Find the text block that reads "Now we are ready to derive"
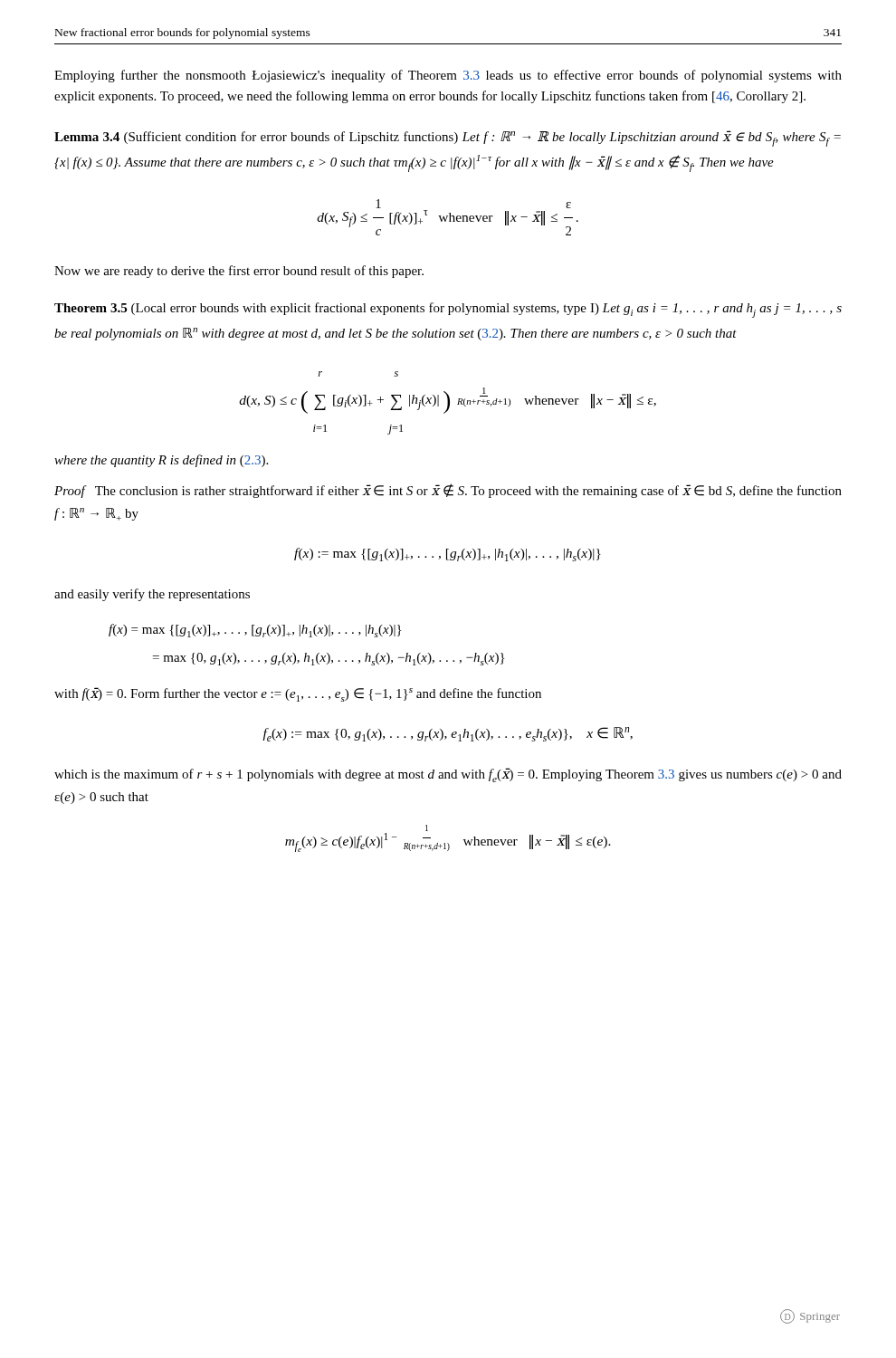Screen dimensions: 1358x896 (239, 272)
